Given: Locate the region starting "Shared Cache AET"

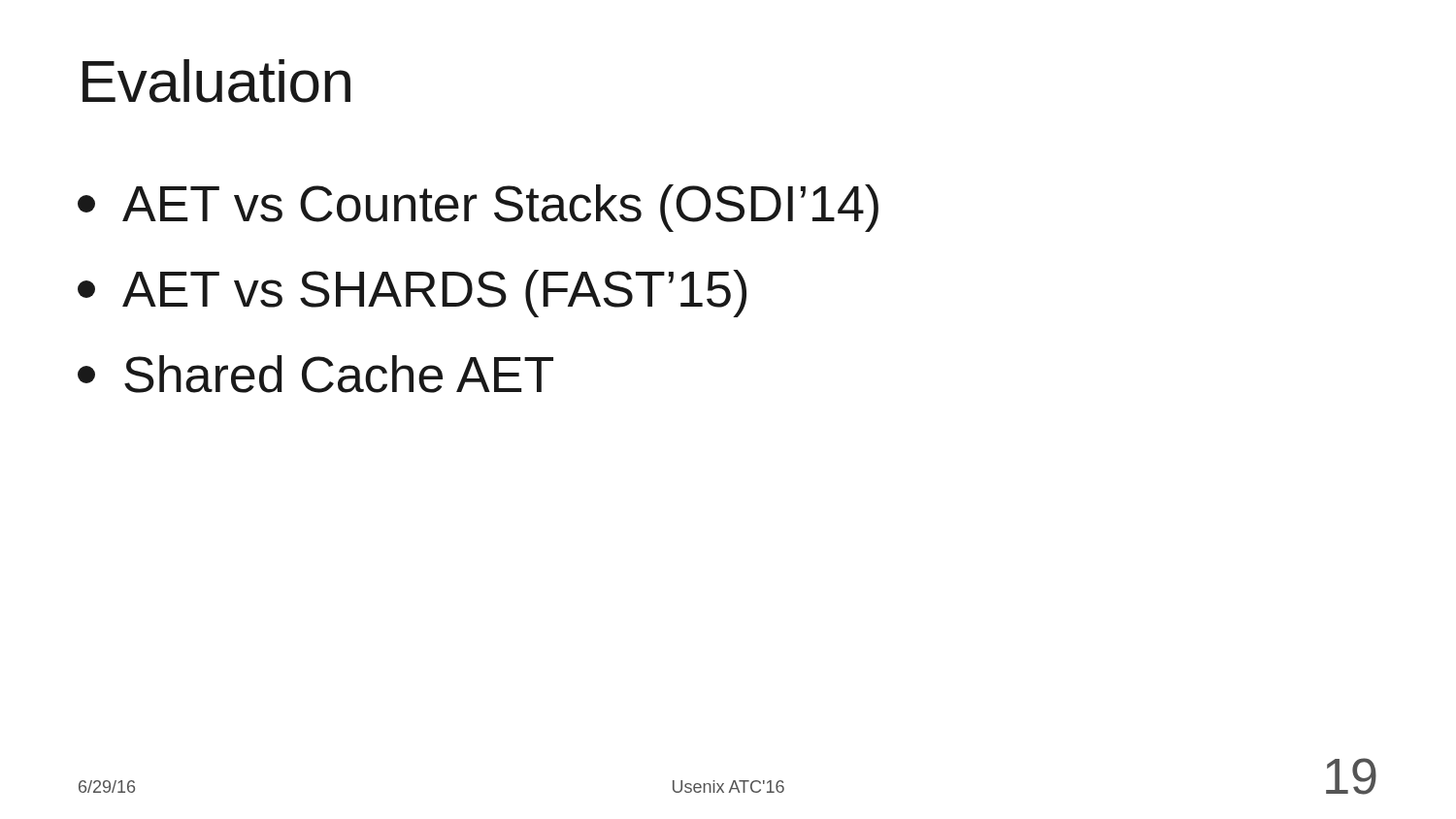Looking at the screenshot, I should pyautogui.click(x=316, y=375).
